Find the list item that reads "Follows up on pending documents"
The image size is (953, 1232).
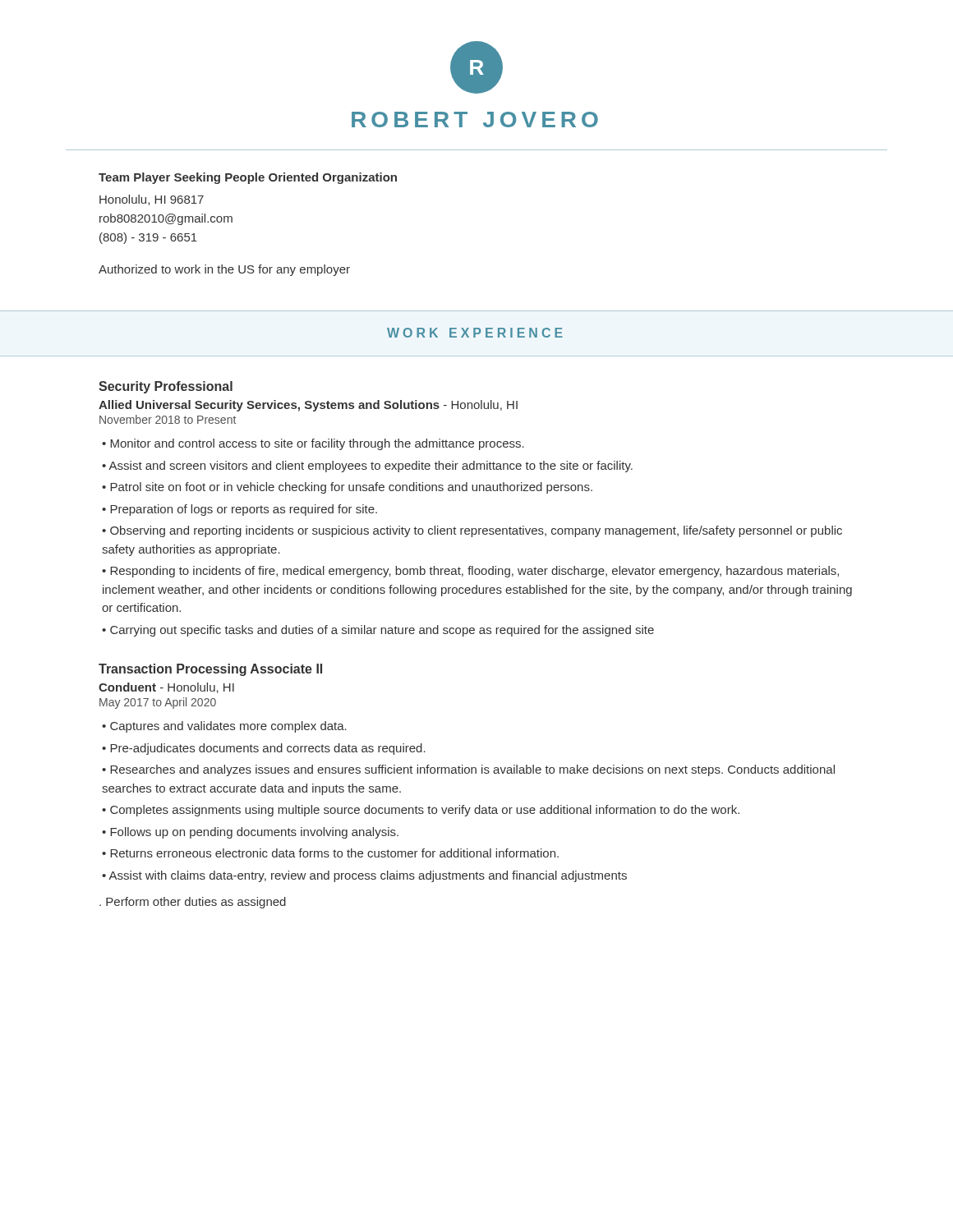pyautogui.click(x=254, y=831)
